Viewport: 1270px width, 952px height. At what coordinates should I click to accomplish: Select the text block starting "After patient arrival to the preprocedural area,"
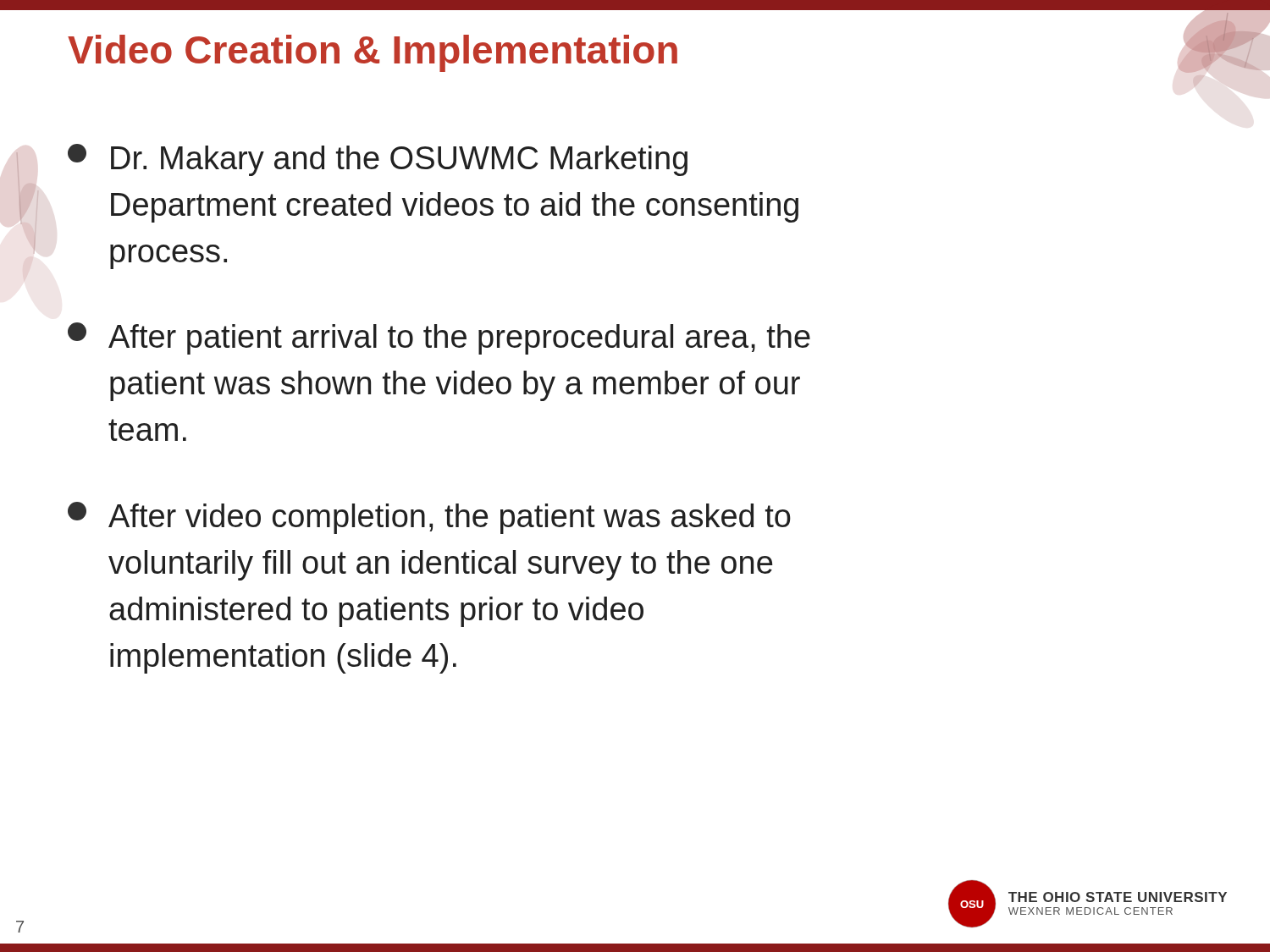(x=439, y=384)
